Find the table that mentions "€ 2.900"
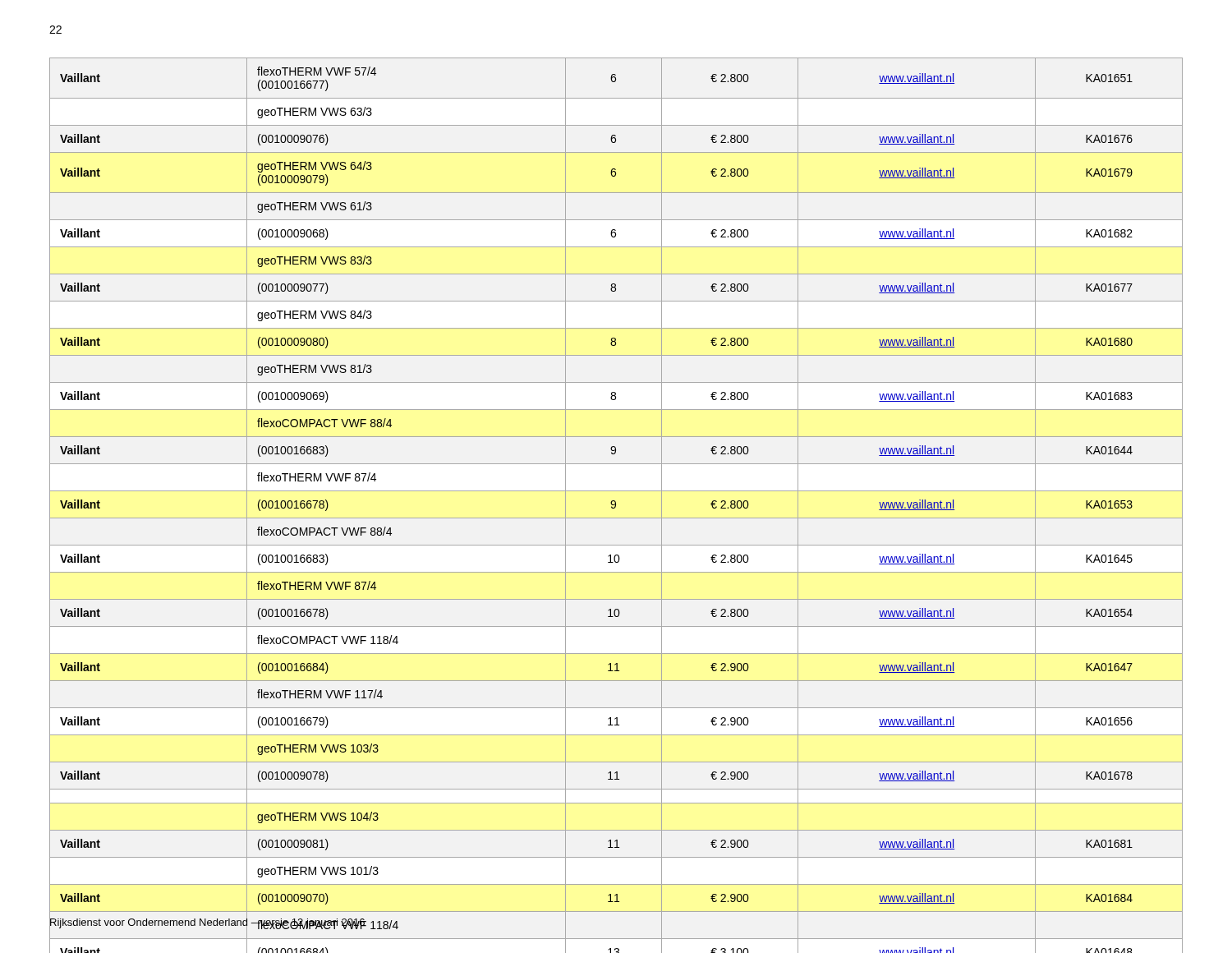The height and width of the screenshot is (953, 1232). pos(616,505)
